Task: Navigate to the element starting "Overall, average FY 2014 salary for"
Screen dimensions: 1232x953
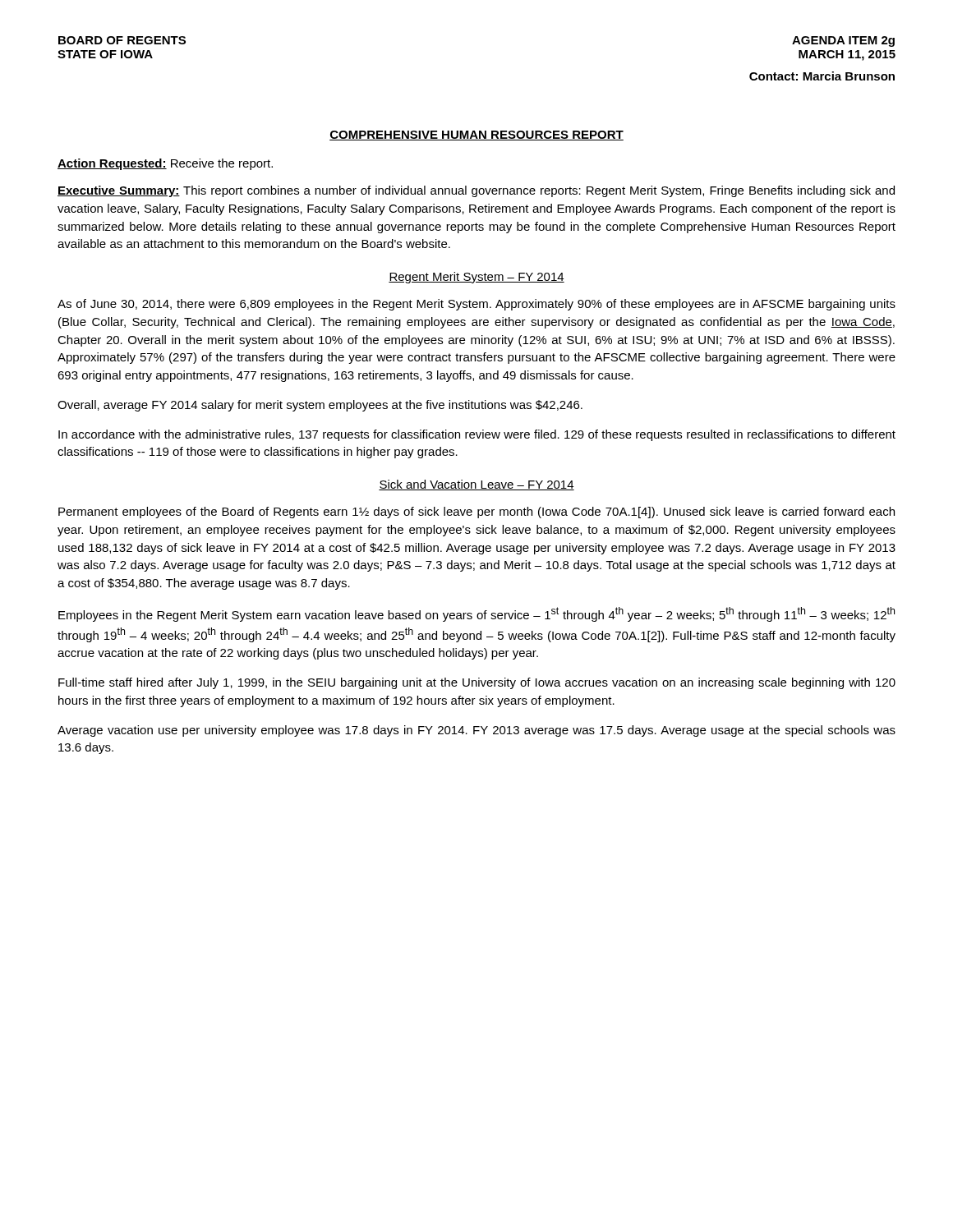Action: (x=320, y=404)
